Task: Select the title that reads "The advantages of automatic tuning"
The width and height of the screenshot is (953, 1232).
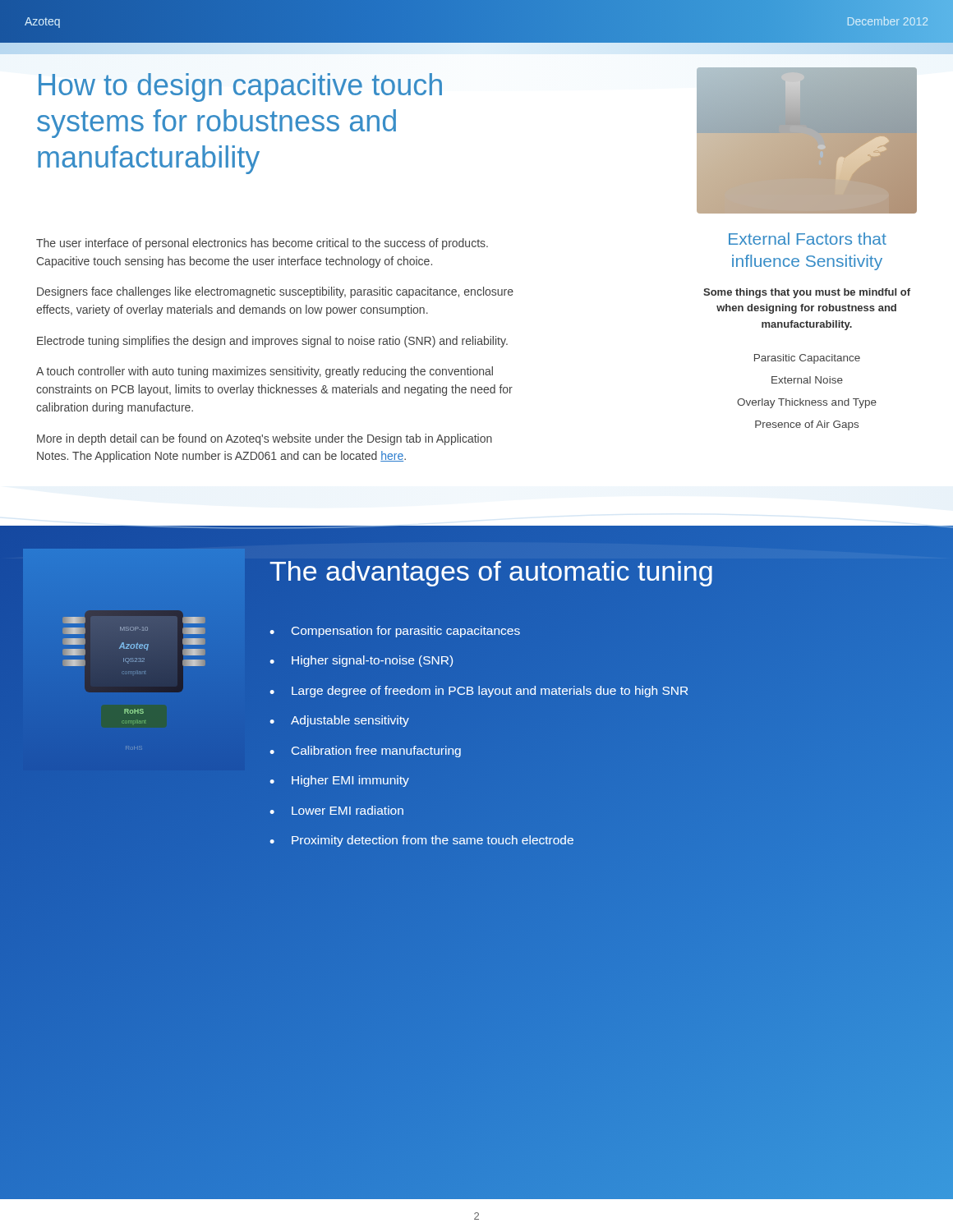Action: (599, 571)
